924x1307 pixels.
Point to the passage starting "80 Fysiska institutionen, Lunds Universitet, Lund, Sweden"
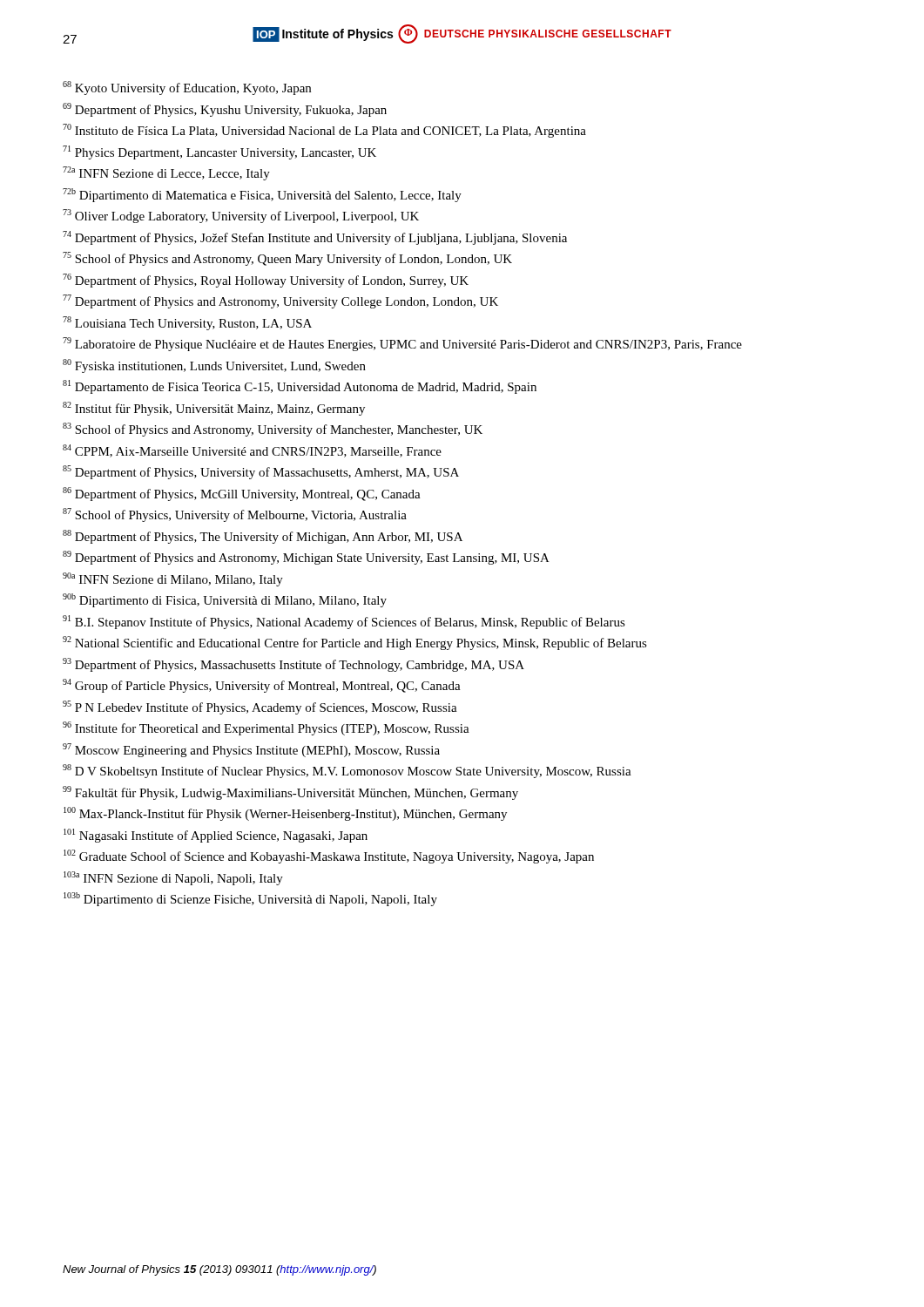[214, 365]
